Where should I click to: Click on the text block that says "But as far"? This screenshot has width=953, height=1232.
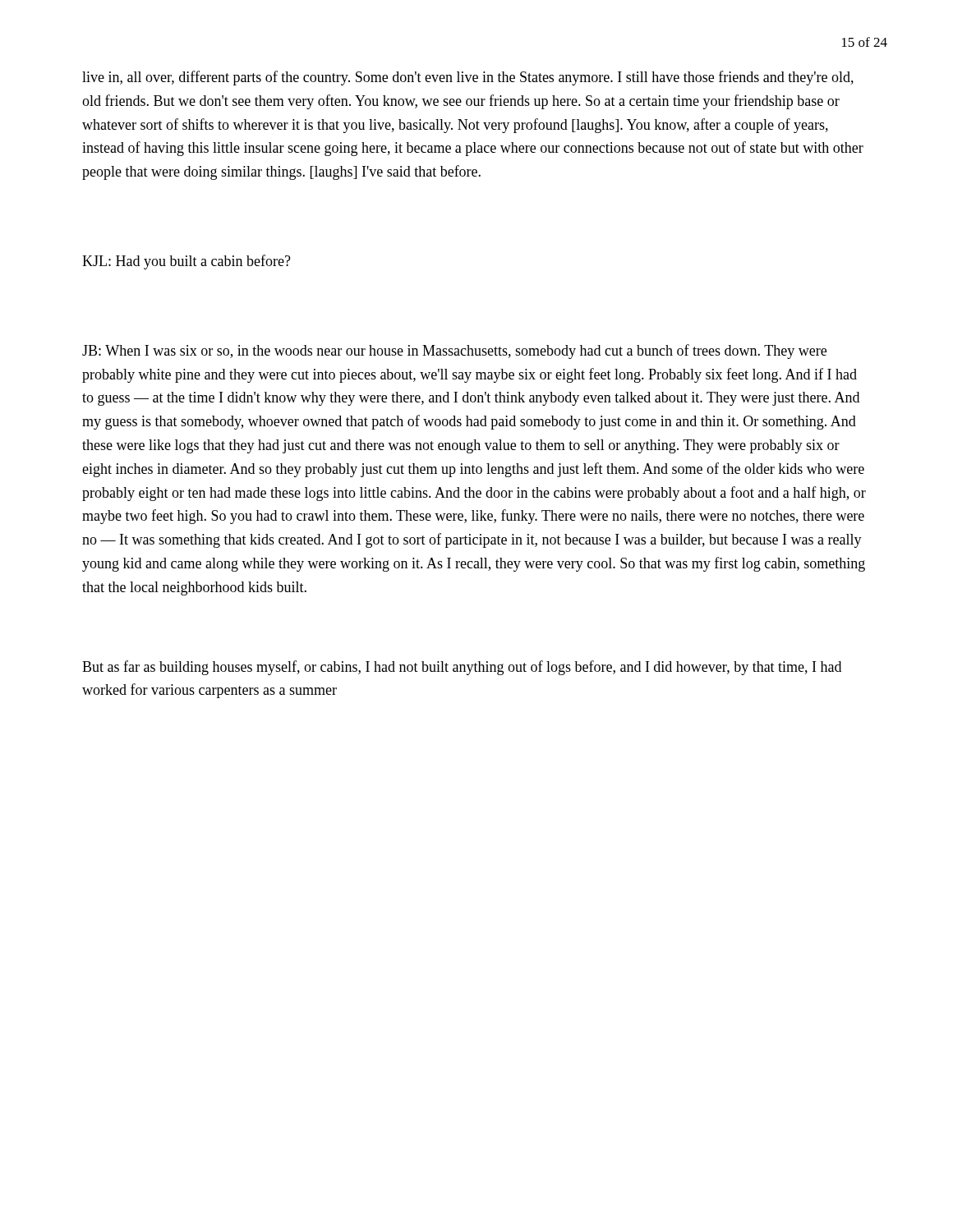[462, 678]
